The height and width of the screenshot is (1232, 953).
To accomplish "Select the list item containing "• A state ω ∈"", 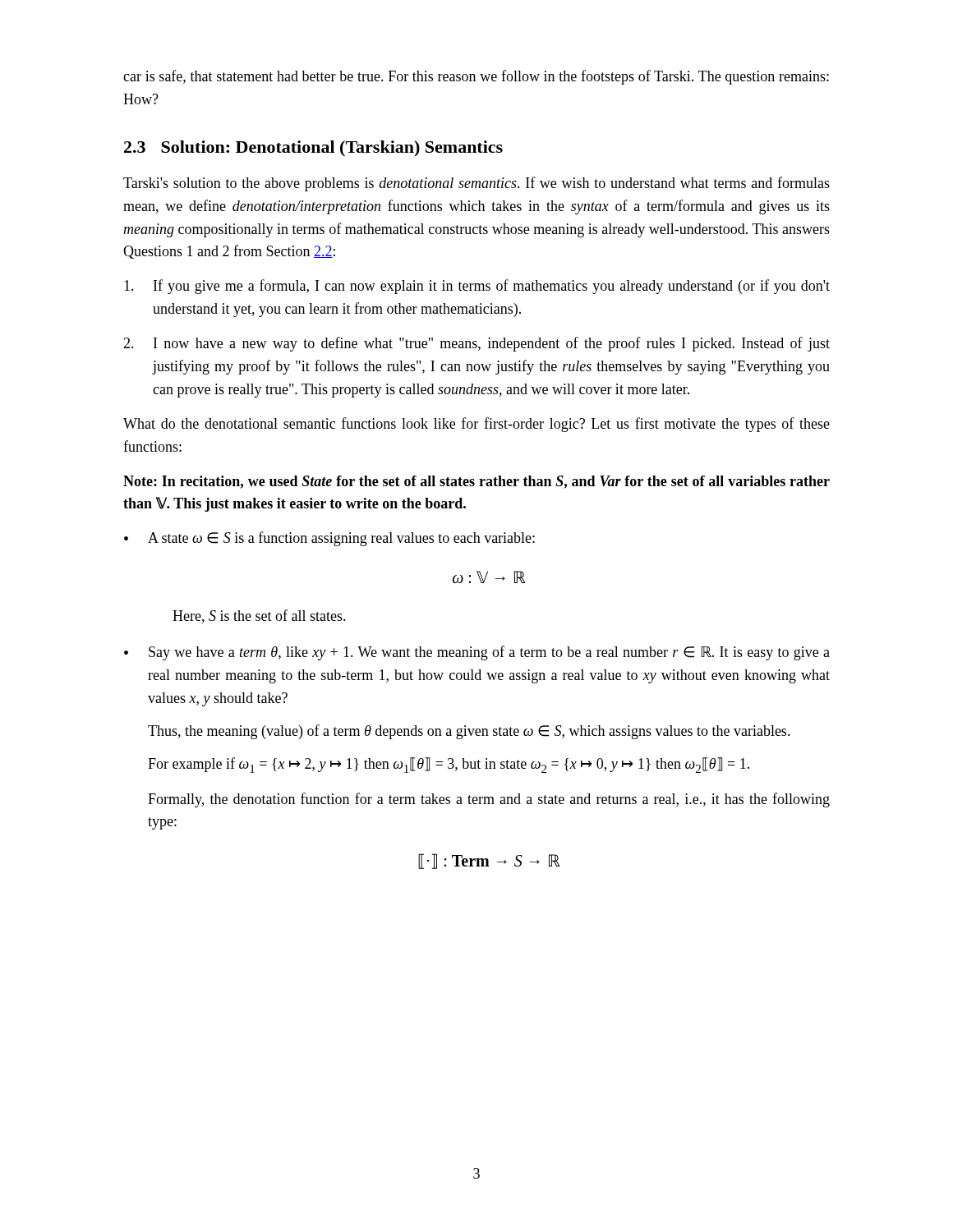I will 476,578.
